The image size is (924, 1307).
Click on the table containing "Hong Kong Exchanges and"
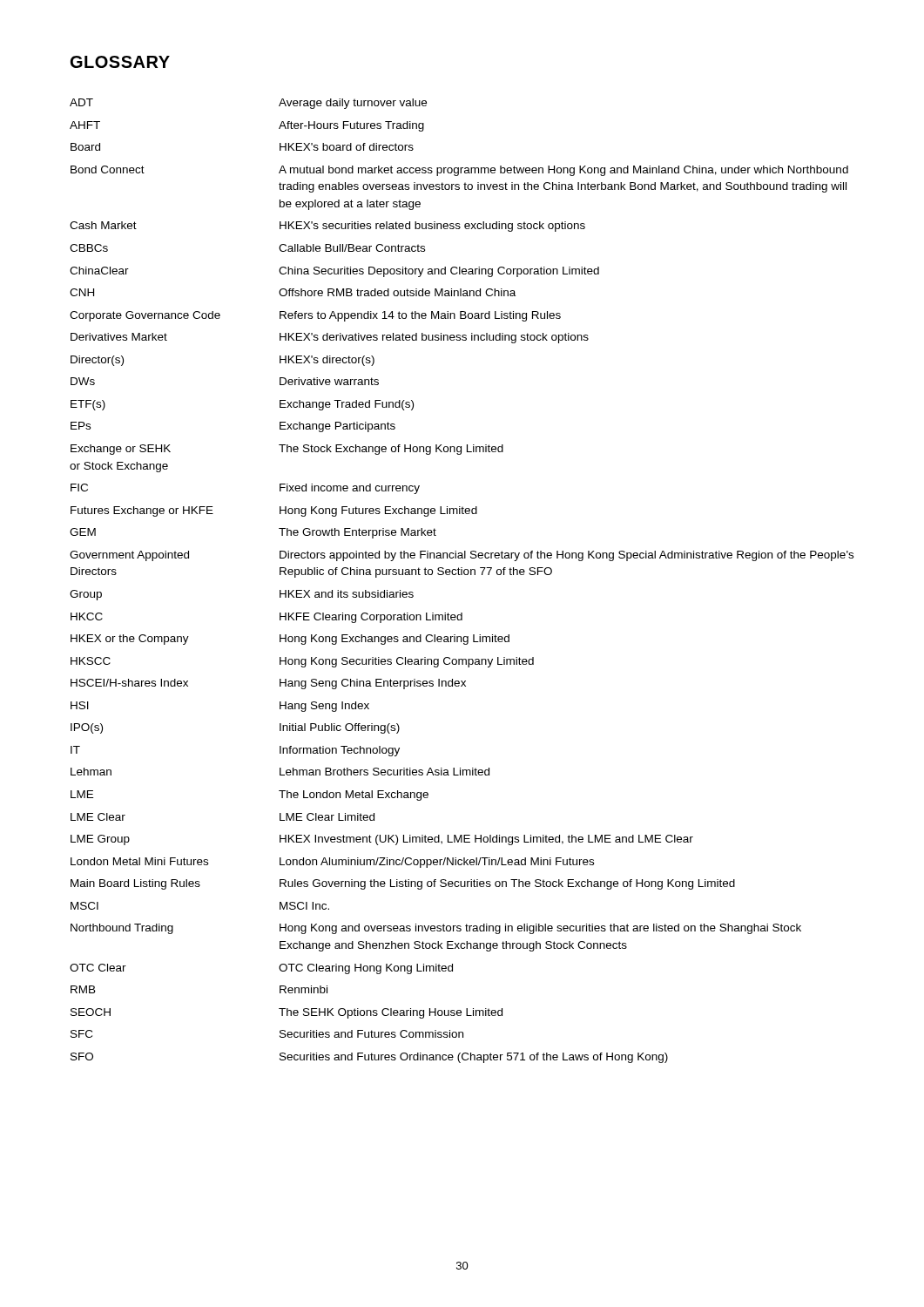click(462, 580)
